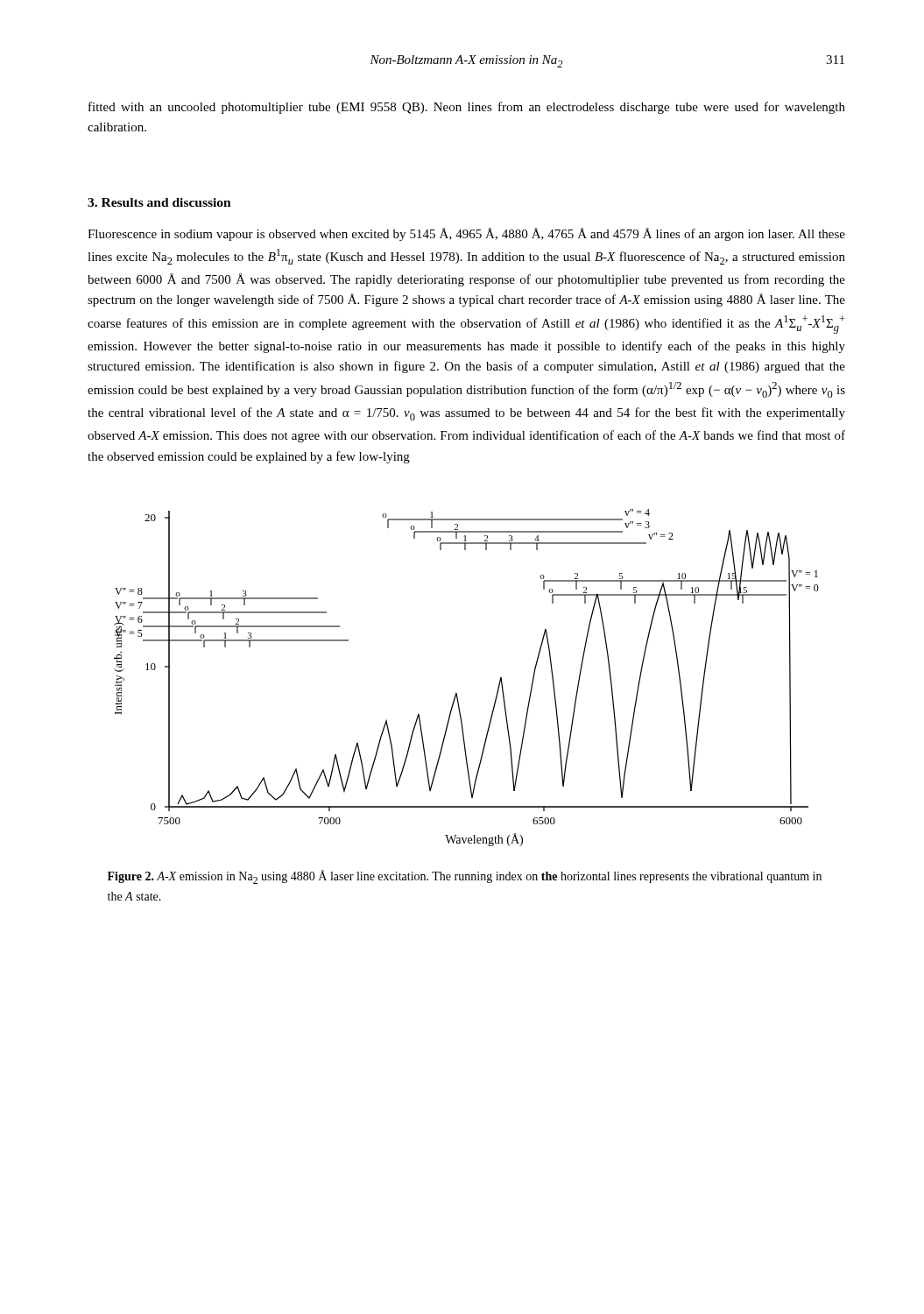Select the text block that says "fitted with an uncooled photomultiplier"
924x1314 pixels.
[x=466, y=117]
